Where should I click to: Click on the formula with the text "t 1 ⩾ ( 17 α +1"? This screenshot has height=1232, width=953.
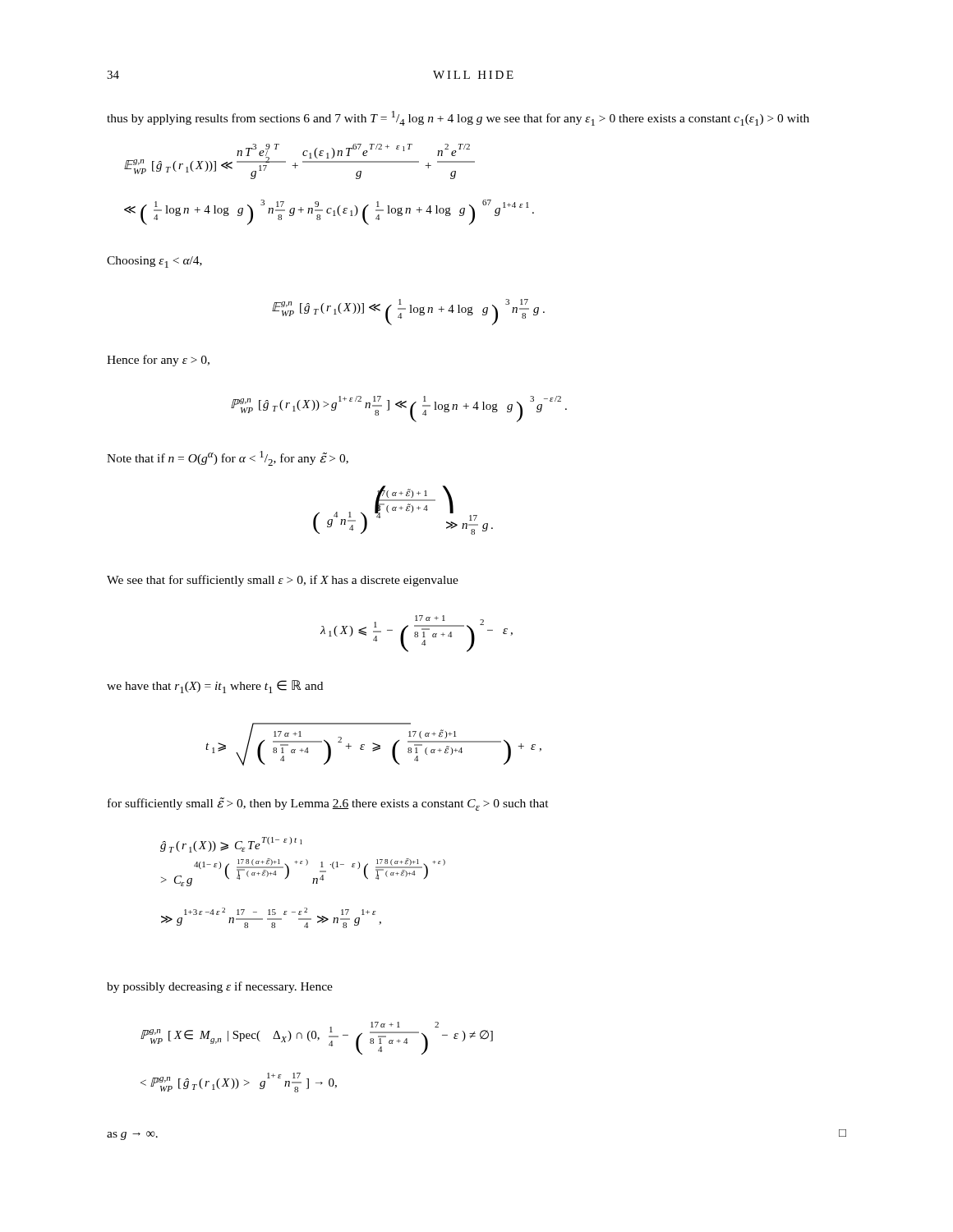click(x=476, y=744)
